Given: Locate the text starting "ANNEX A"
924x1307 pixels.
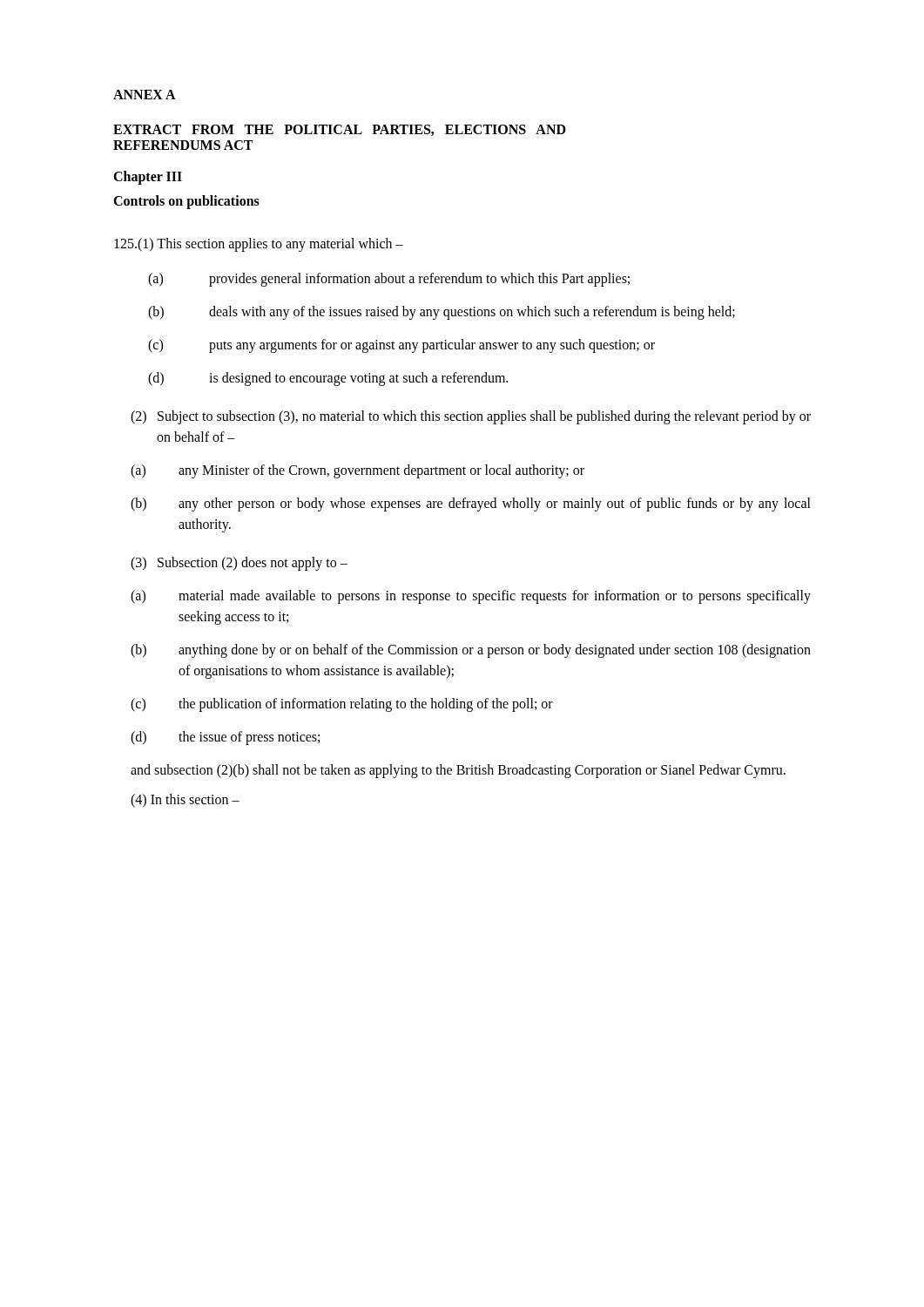Looking at the screenshot, I should point(144,95).
